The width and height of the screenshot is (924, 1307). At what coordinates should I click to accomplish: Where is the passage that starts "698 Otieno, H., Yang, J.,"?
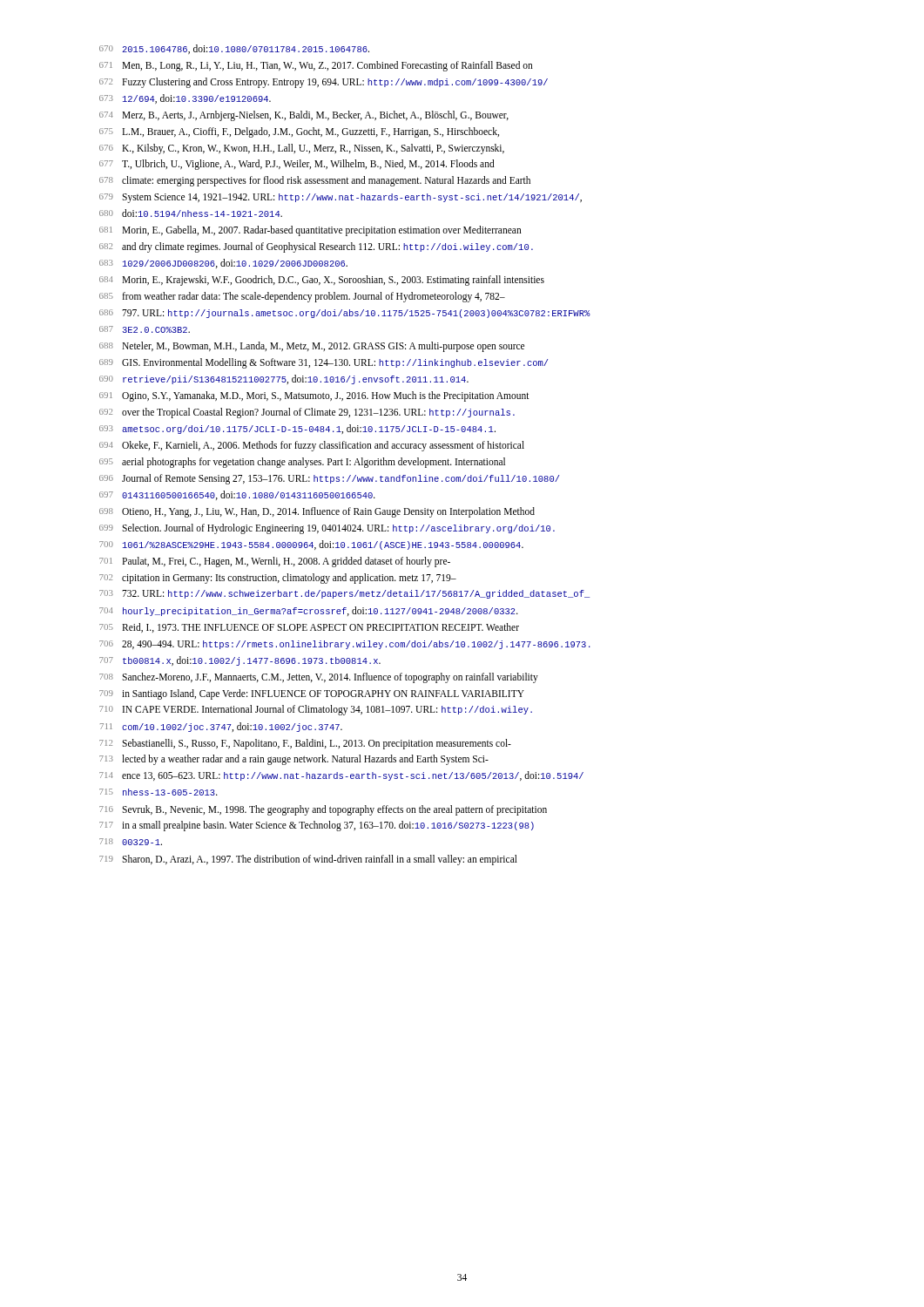pos(462,512)
